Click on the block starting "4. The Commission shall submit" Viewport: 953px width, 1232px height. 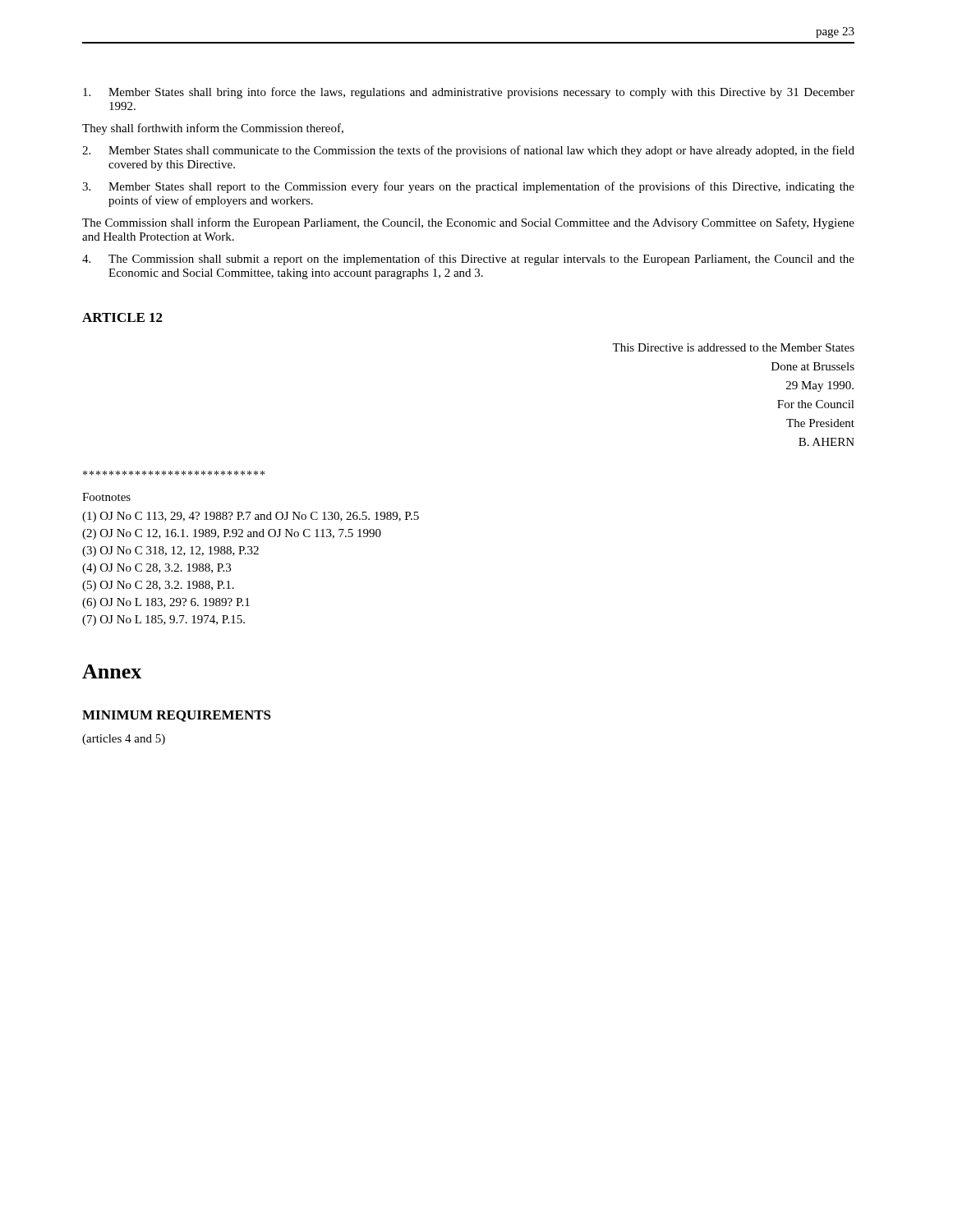468,266
